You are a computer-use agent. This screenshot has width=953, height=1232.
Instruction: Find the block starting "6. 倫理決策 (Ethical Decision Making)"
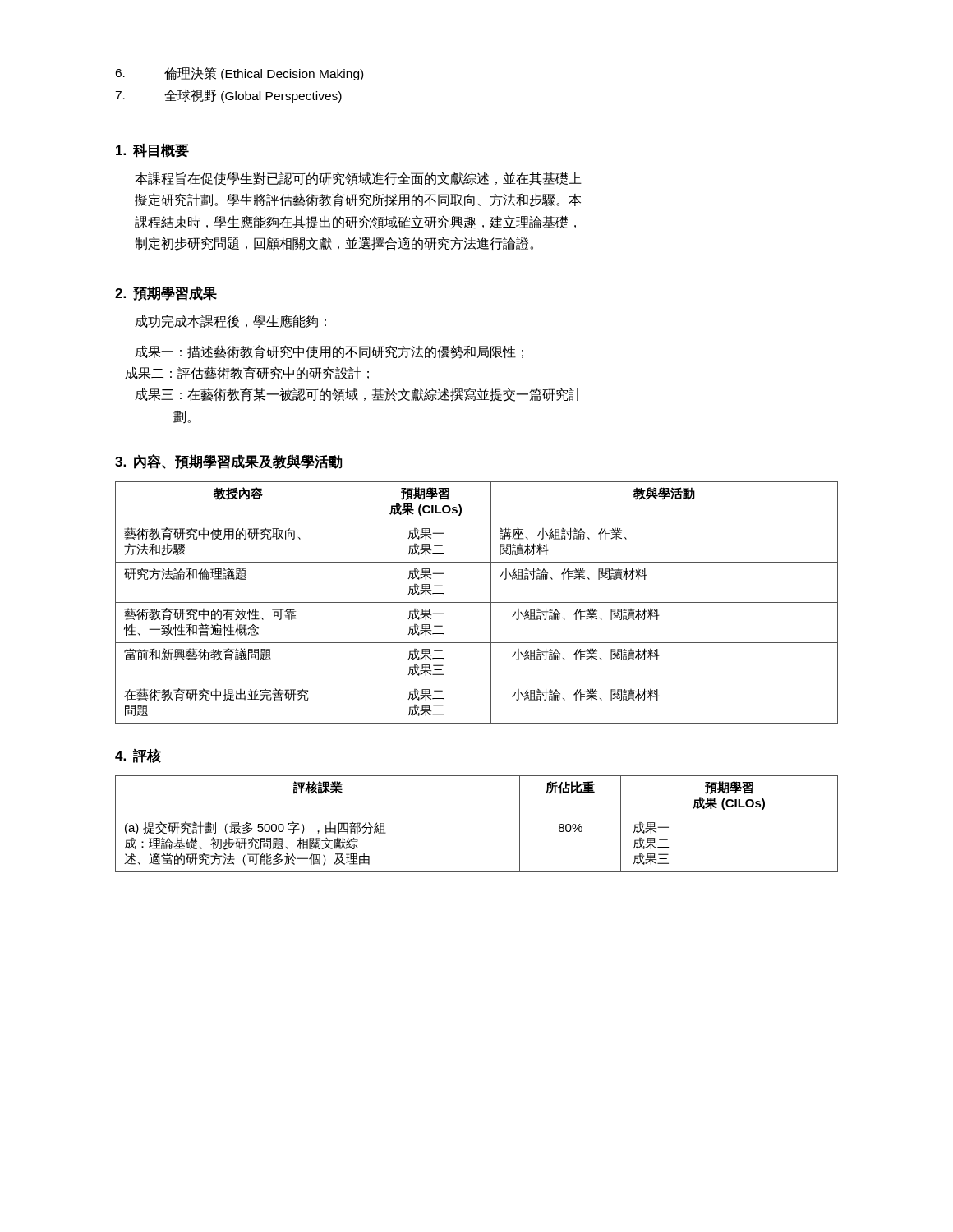pos(240,74)
